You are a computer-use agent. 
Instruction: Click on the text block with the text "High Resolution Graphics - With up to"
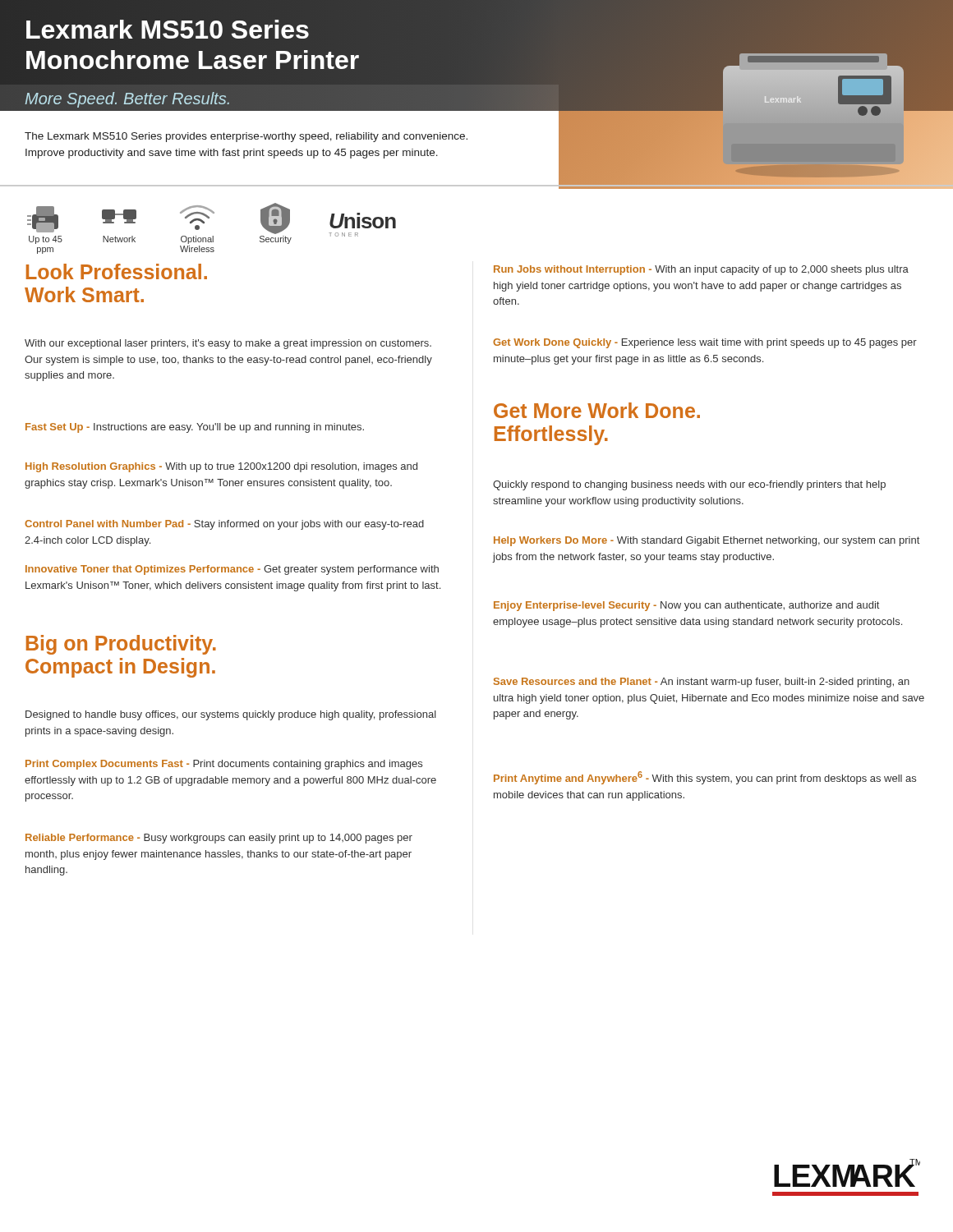click(234, 474)
